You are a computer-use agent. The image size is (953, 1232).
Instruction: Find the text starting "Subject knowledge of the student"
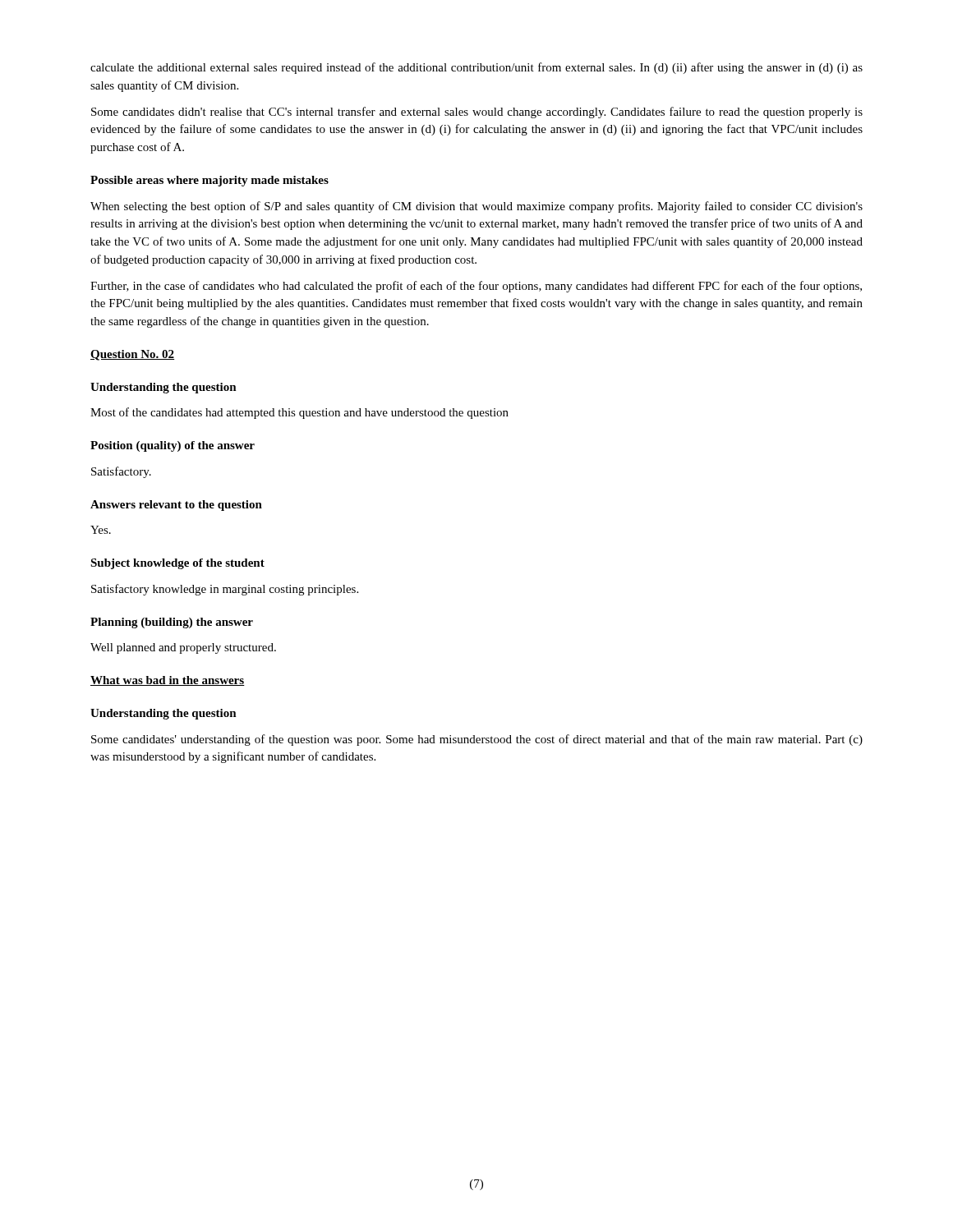click(x=177, y=563)
